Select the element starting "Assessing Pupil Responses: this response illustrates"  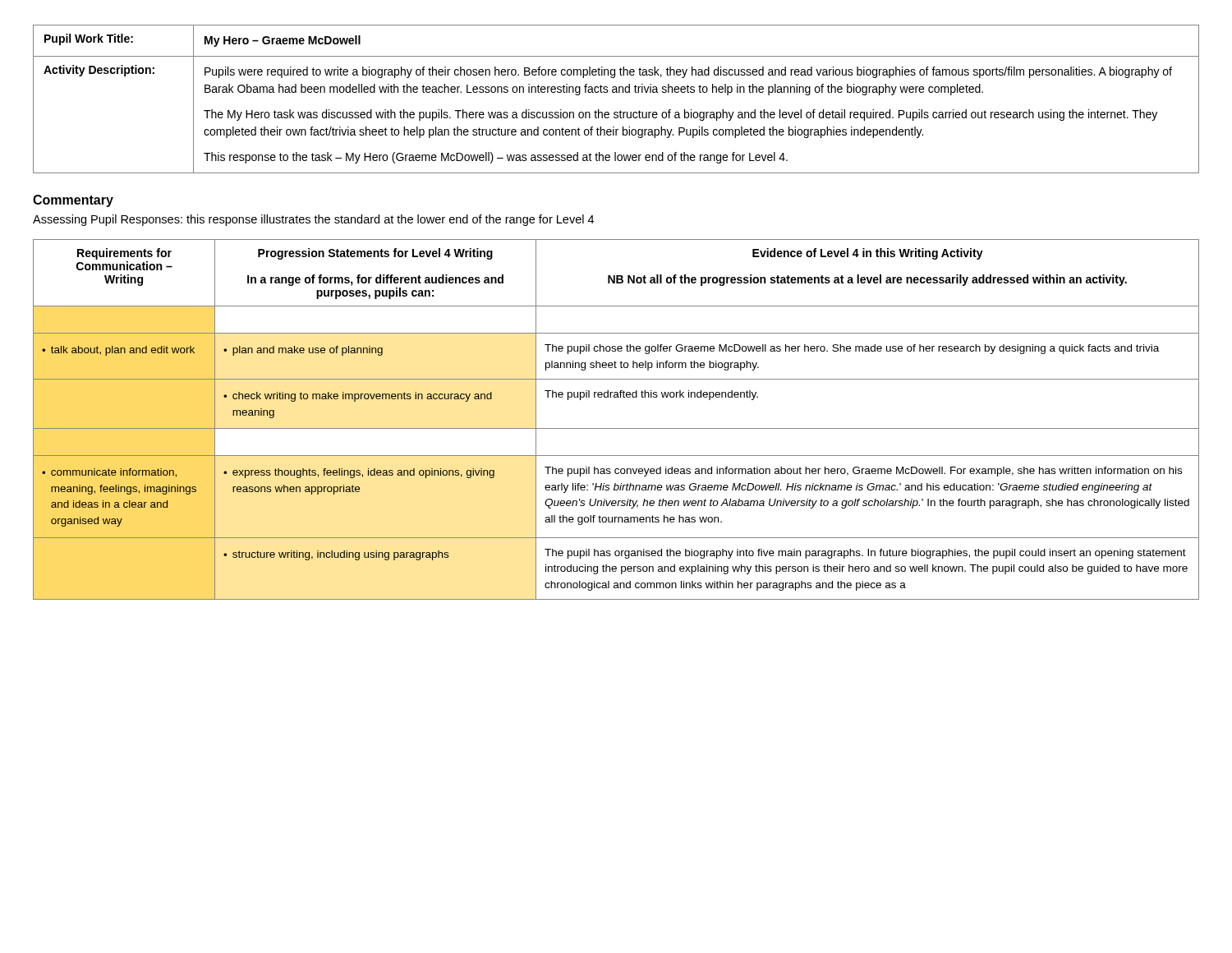314,219
